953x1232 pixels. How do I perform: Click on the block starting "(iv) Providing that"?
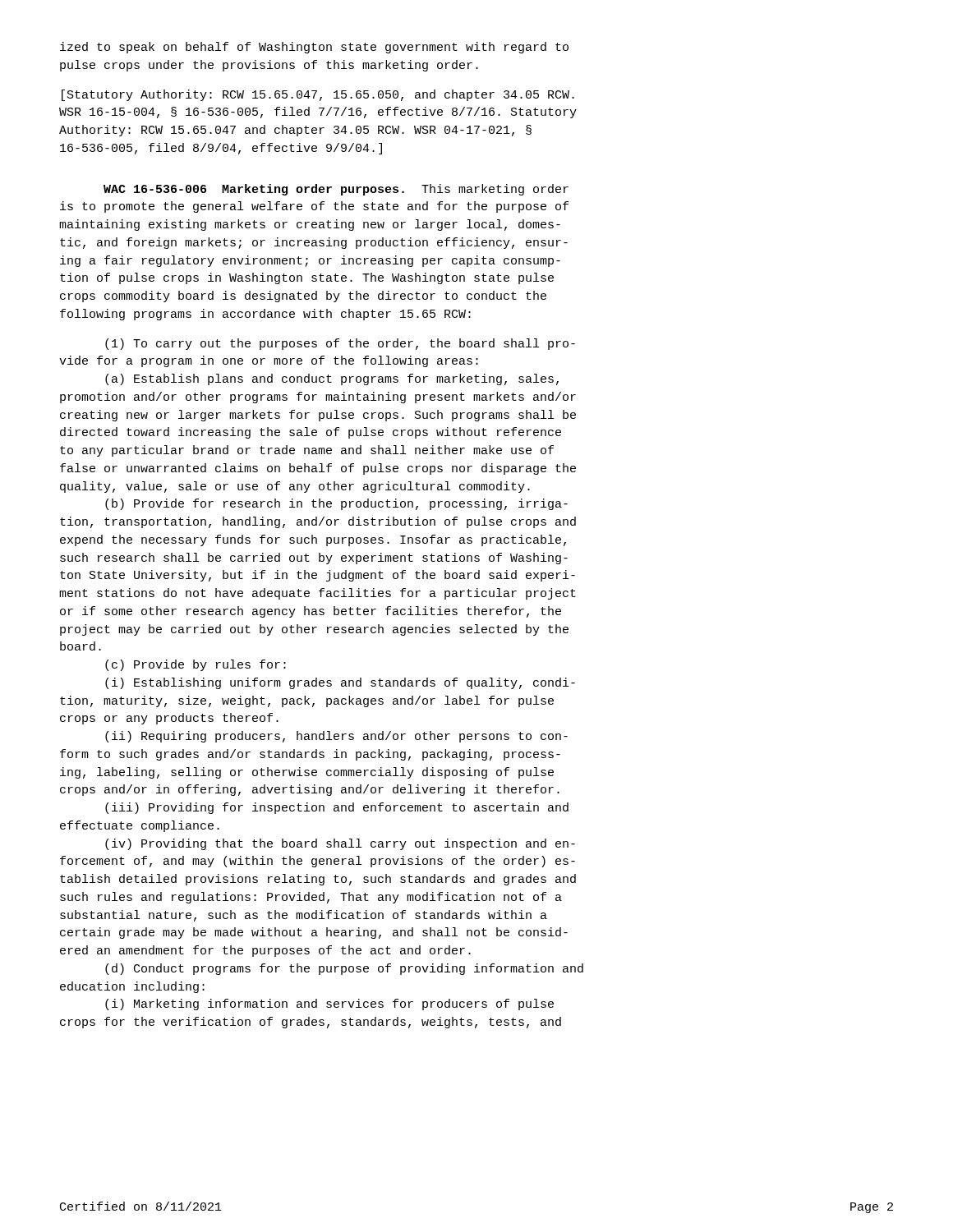tap(476, 898)
